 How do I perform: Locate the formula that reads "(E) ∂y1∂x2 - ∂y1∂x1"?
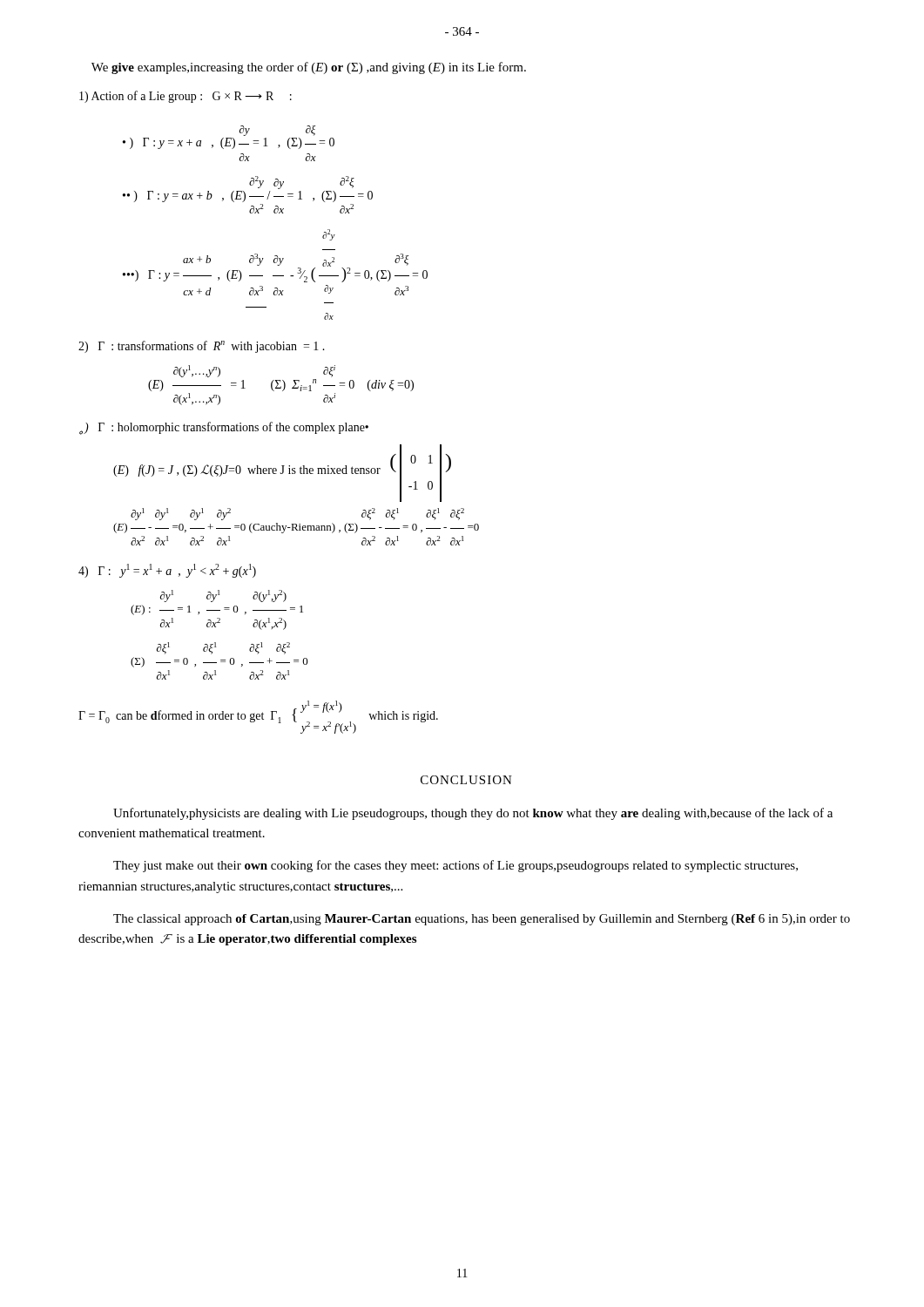pyautogui.click(x=296, y=528)
